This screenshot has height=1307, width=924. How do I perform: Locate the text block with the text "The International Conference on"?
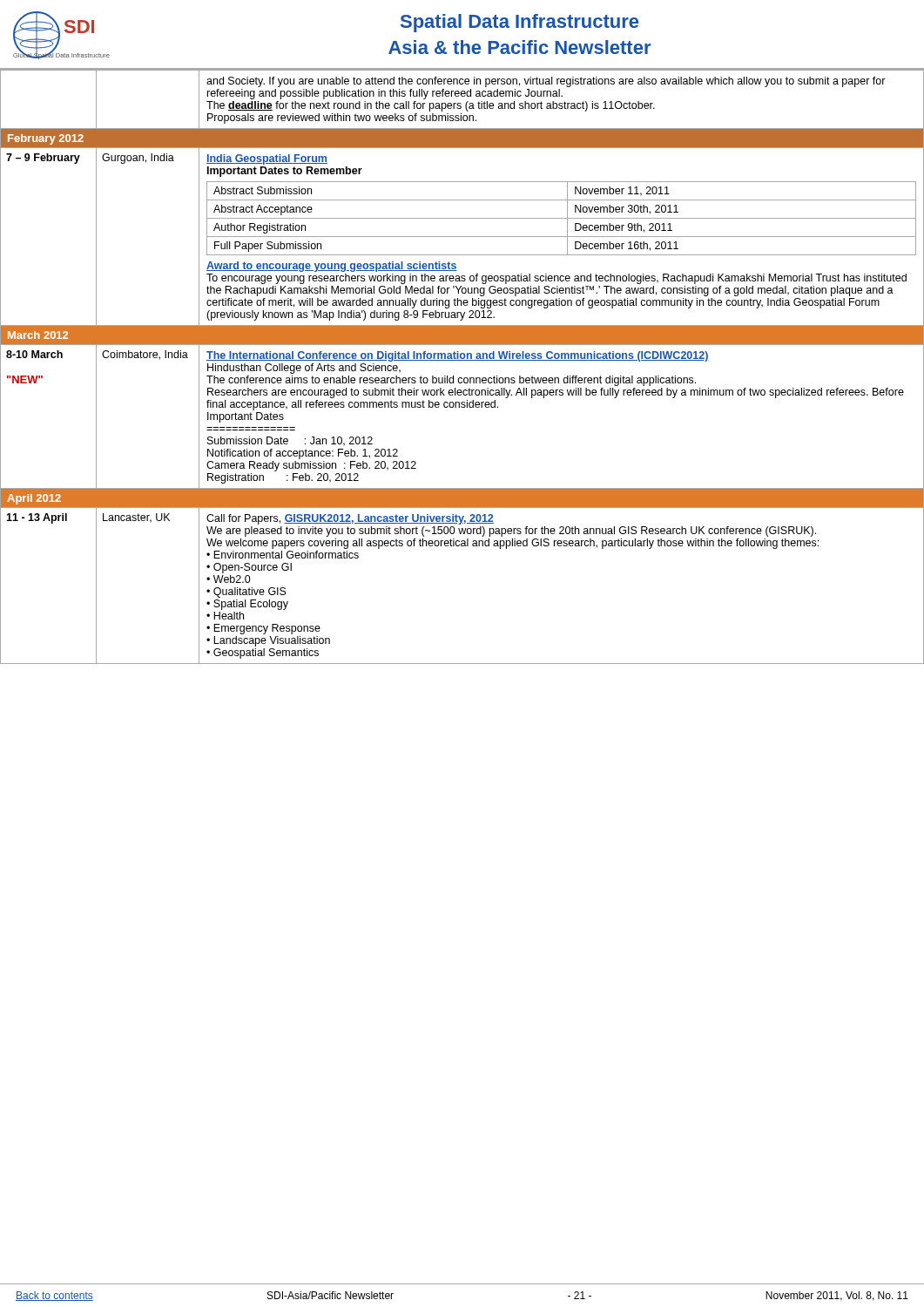tap(458, 356)
